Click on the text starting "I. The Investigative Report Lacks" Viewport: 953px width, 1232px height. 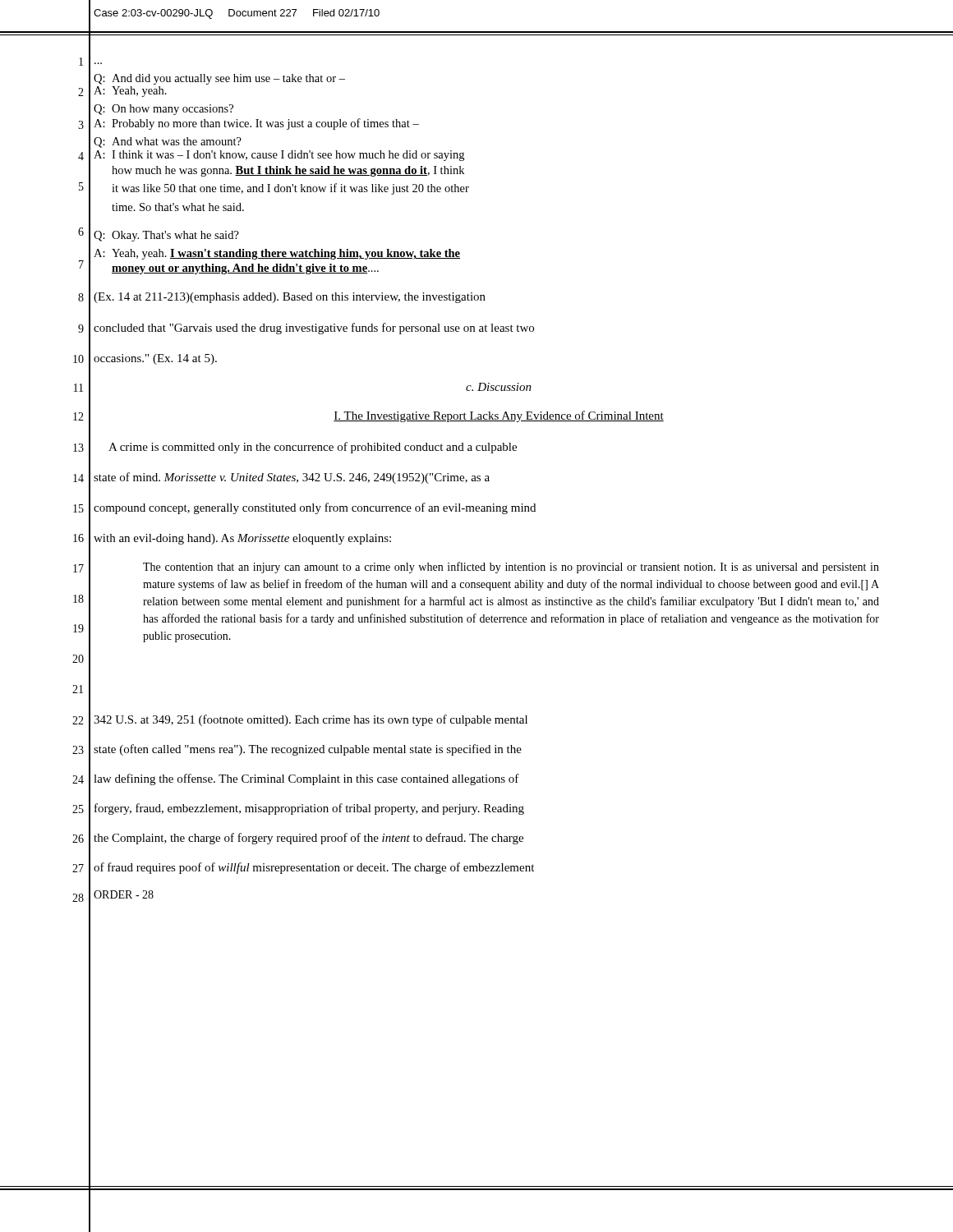(x=499, y=416)
